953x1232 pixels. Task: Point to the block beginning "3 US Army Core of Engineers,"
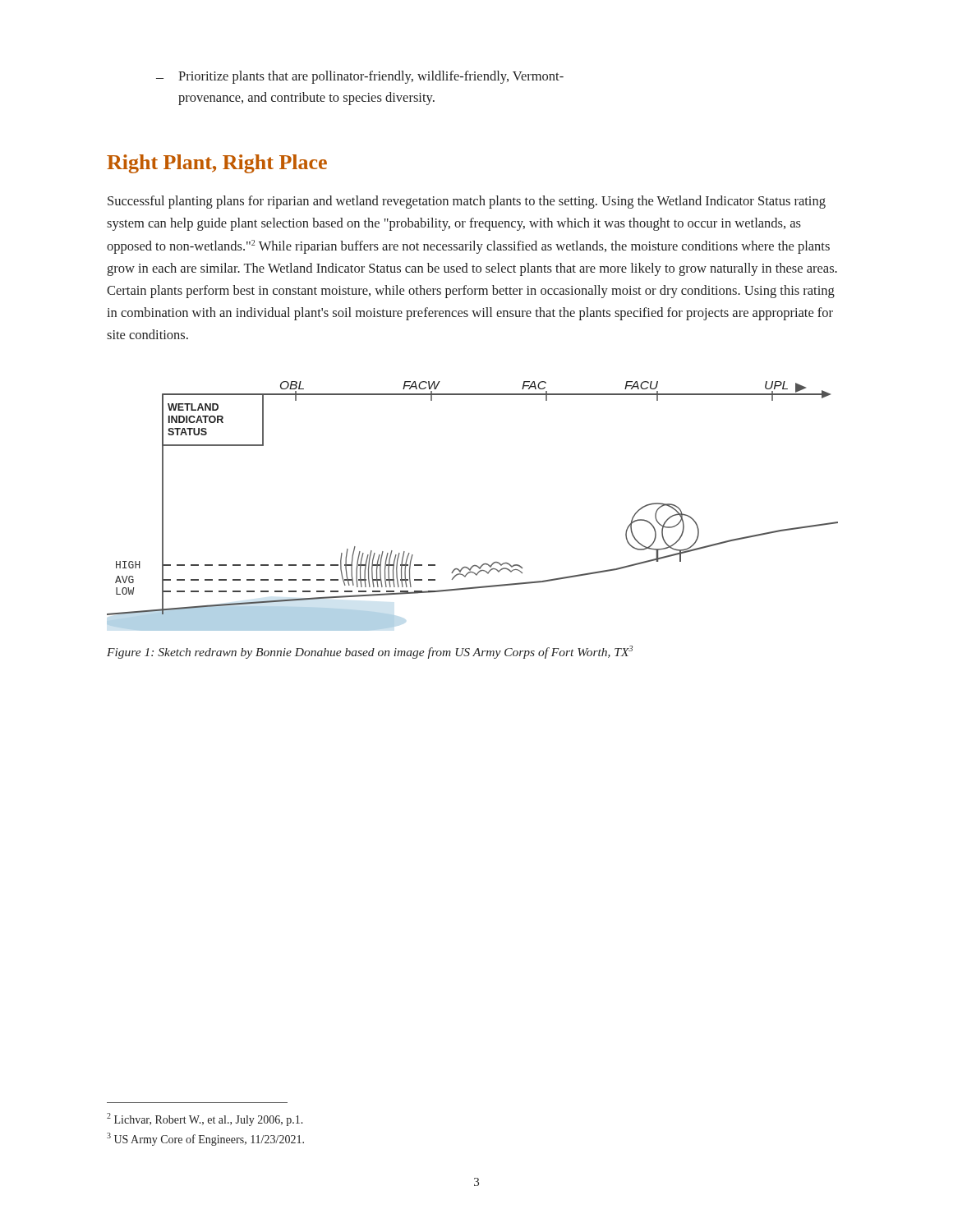(x=206, y=1138)
